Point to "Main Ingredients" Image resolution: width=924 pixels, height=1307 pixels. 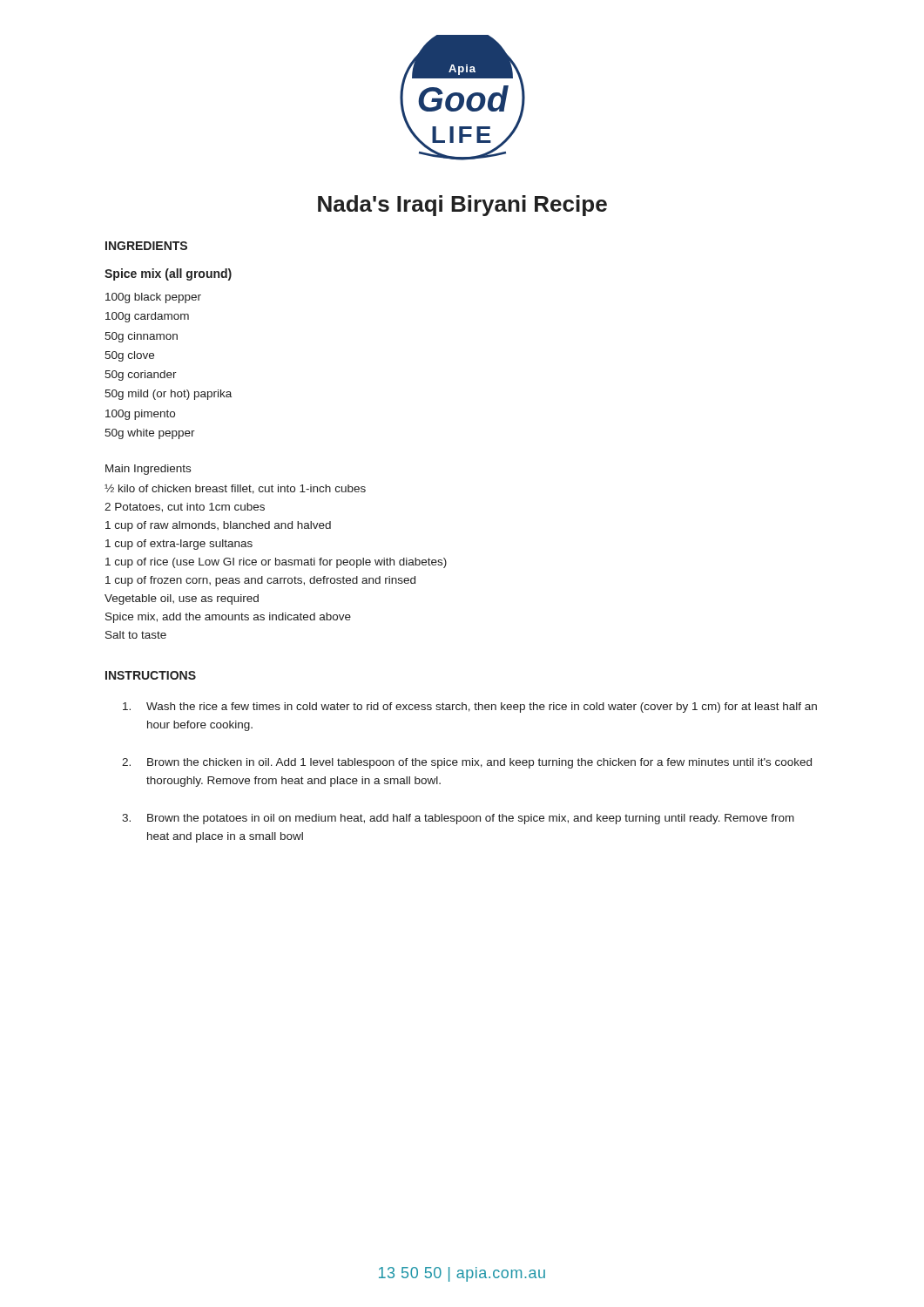[148, 468]
